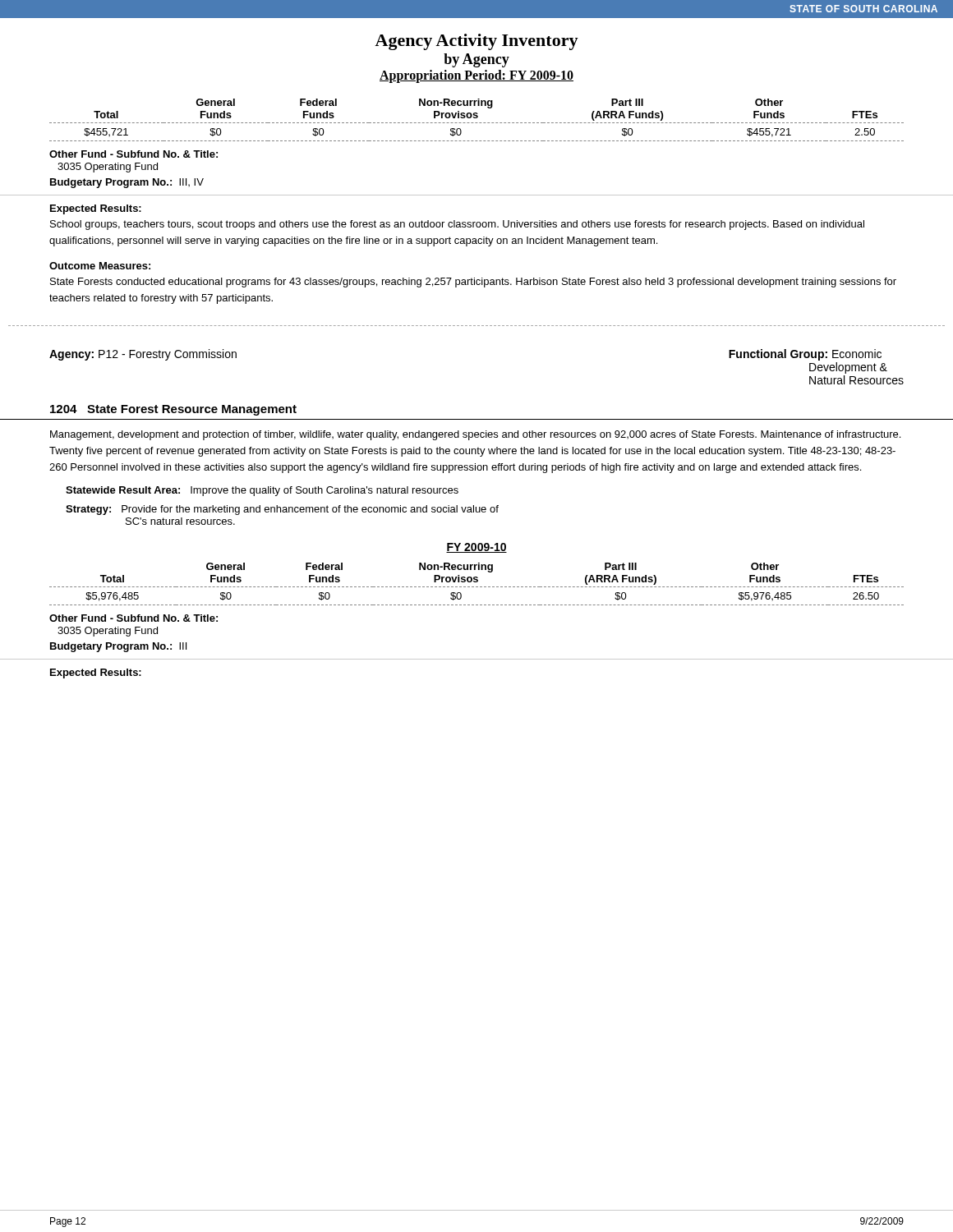Select the text starting "Strategy: Provide for the marketing and"
The height and width of the screenshot is (1232, 953).
tap(485, 515)
